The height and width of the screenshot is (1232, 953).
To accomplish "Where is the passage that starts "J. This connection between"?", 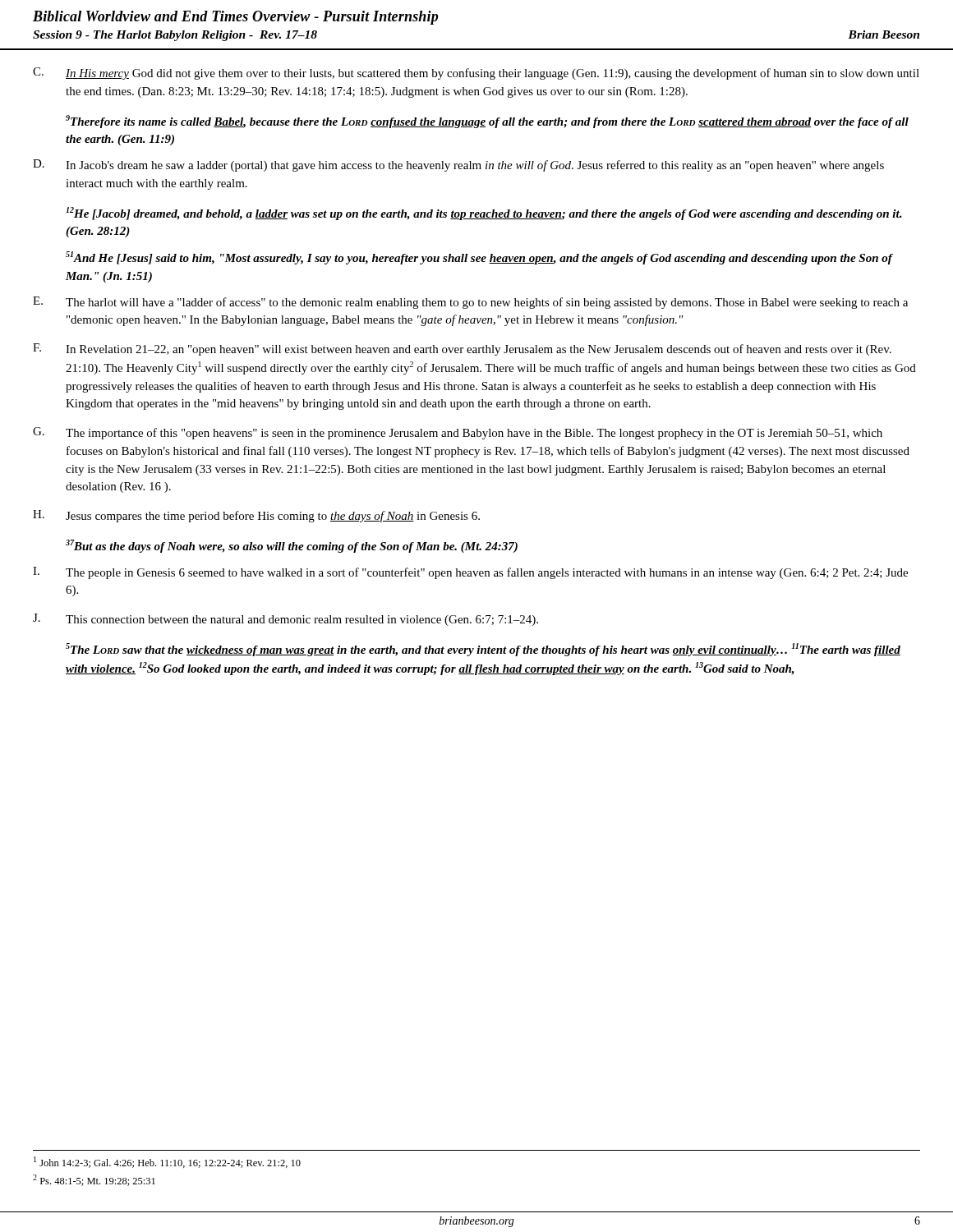I will [476, 622].
